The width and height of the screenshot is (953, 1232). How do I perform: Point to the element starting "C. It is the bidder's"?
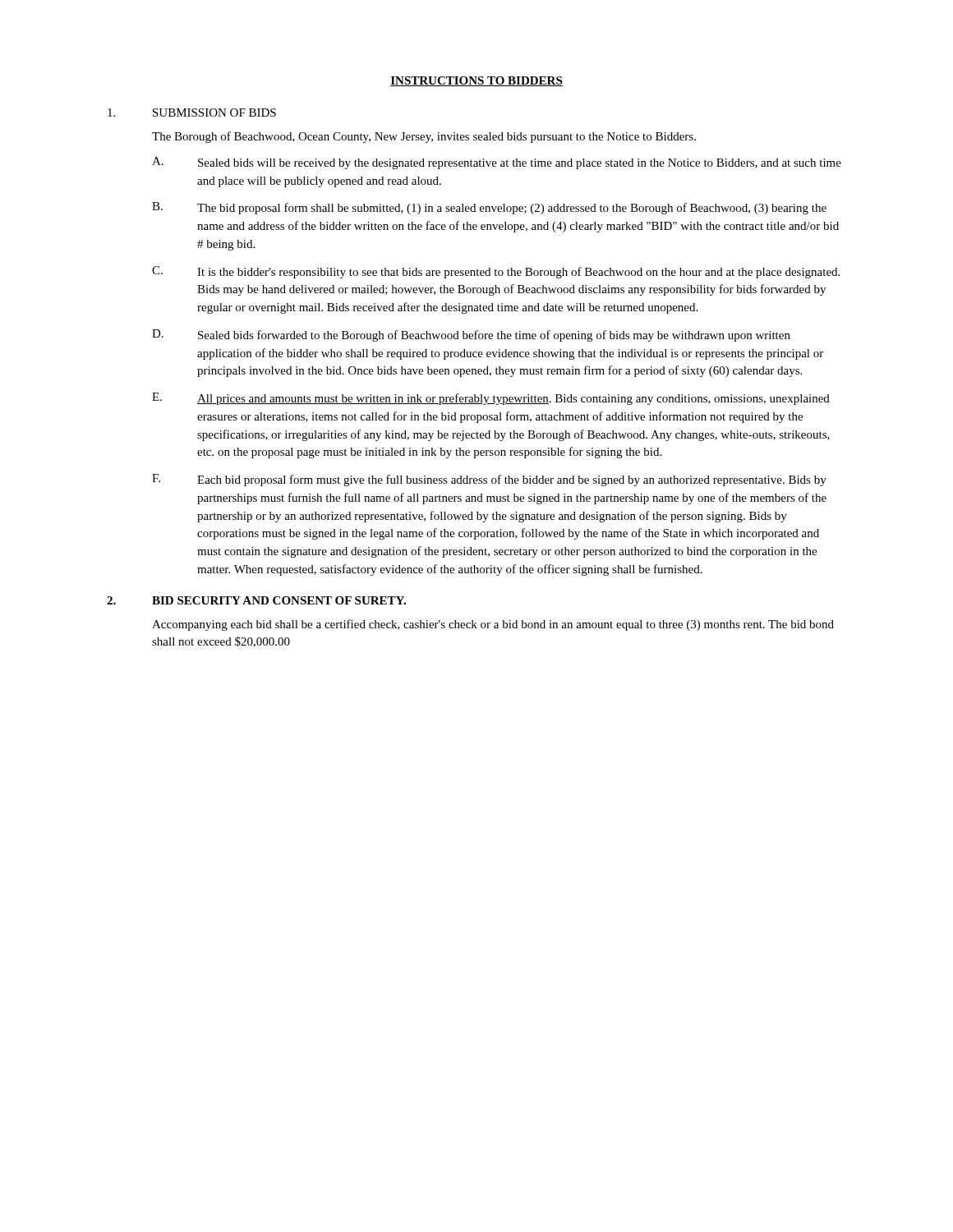[x=499, y=290]
